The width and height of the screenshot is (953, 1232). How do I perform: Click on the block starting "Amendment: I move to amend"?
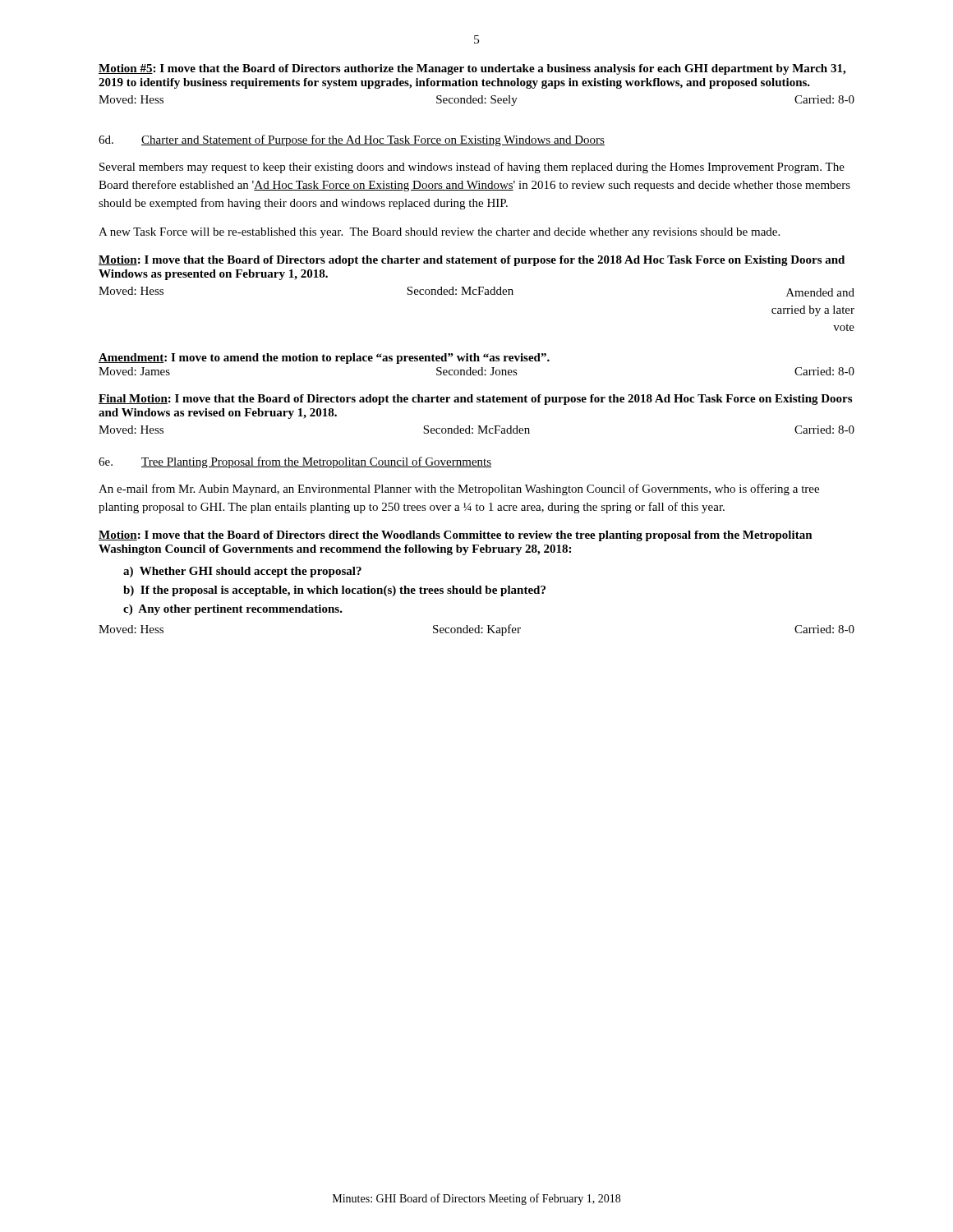(476, 365)
